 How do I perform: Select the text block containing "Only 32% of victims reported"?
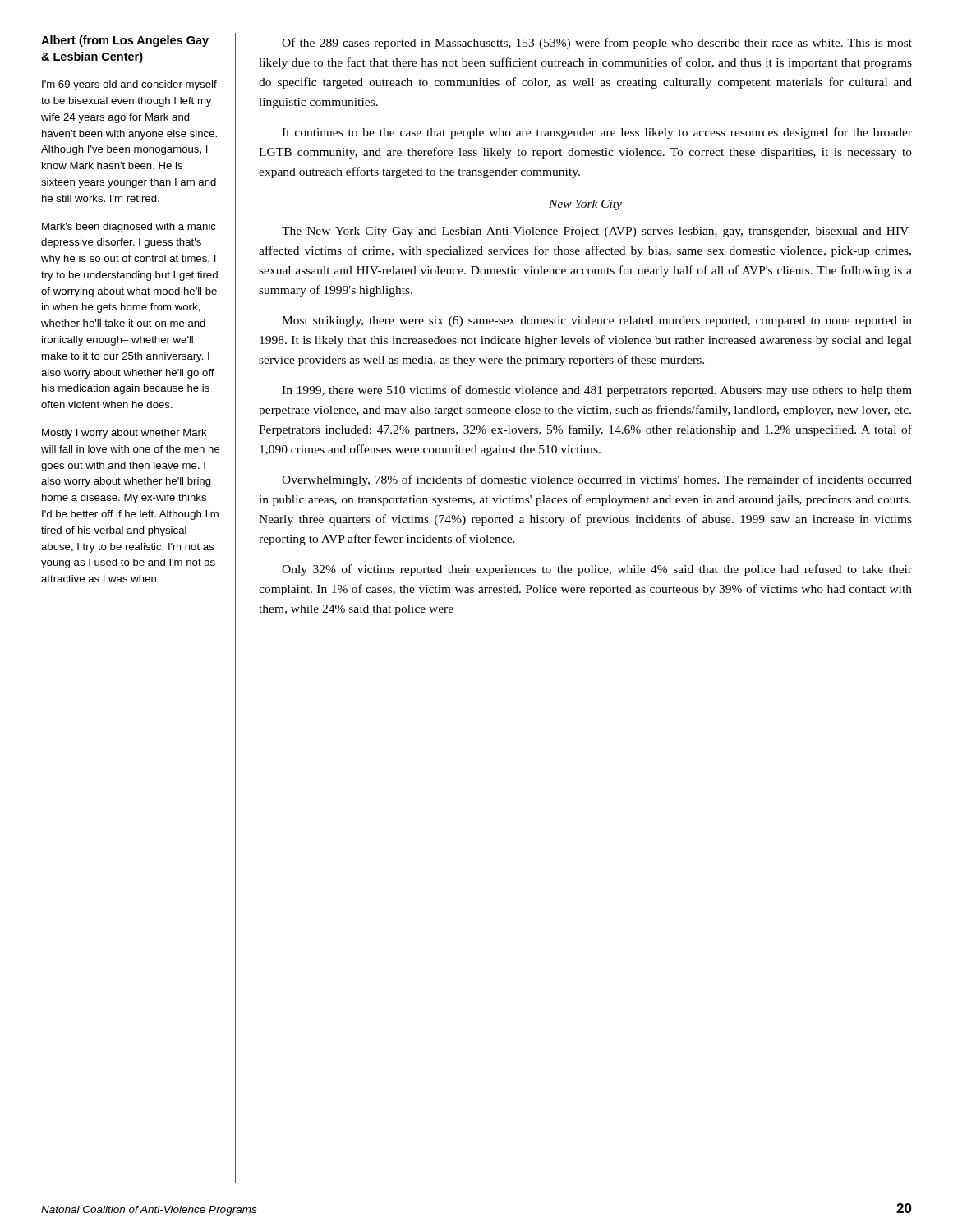pos(585,589)
